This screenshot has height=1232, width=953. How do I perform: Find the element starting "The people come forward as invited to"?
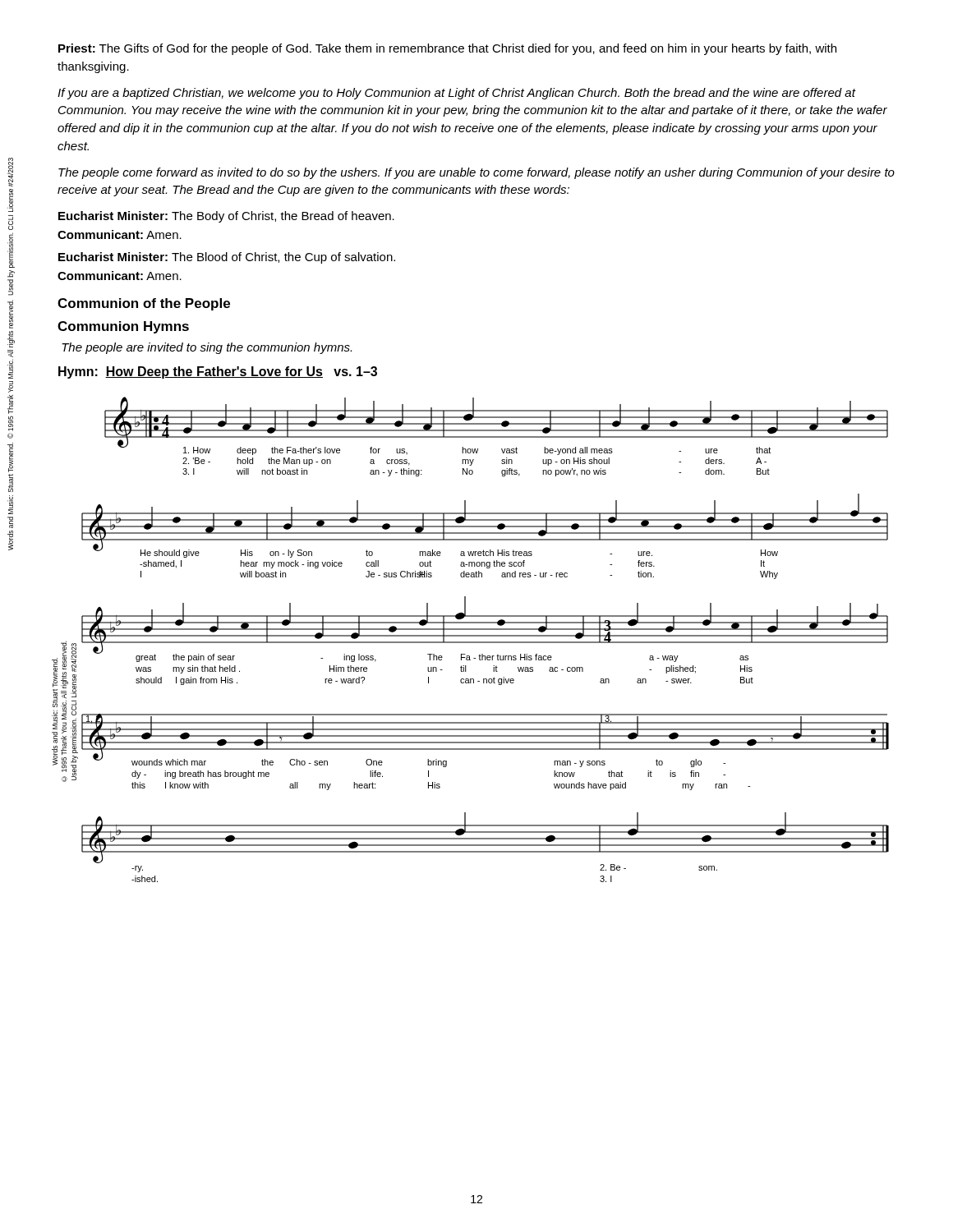point(476,181)
